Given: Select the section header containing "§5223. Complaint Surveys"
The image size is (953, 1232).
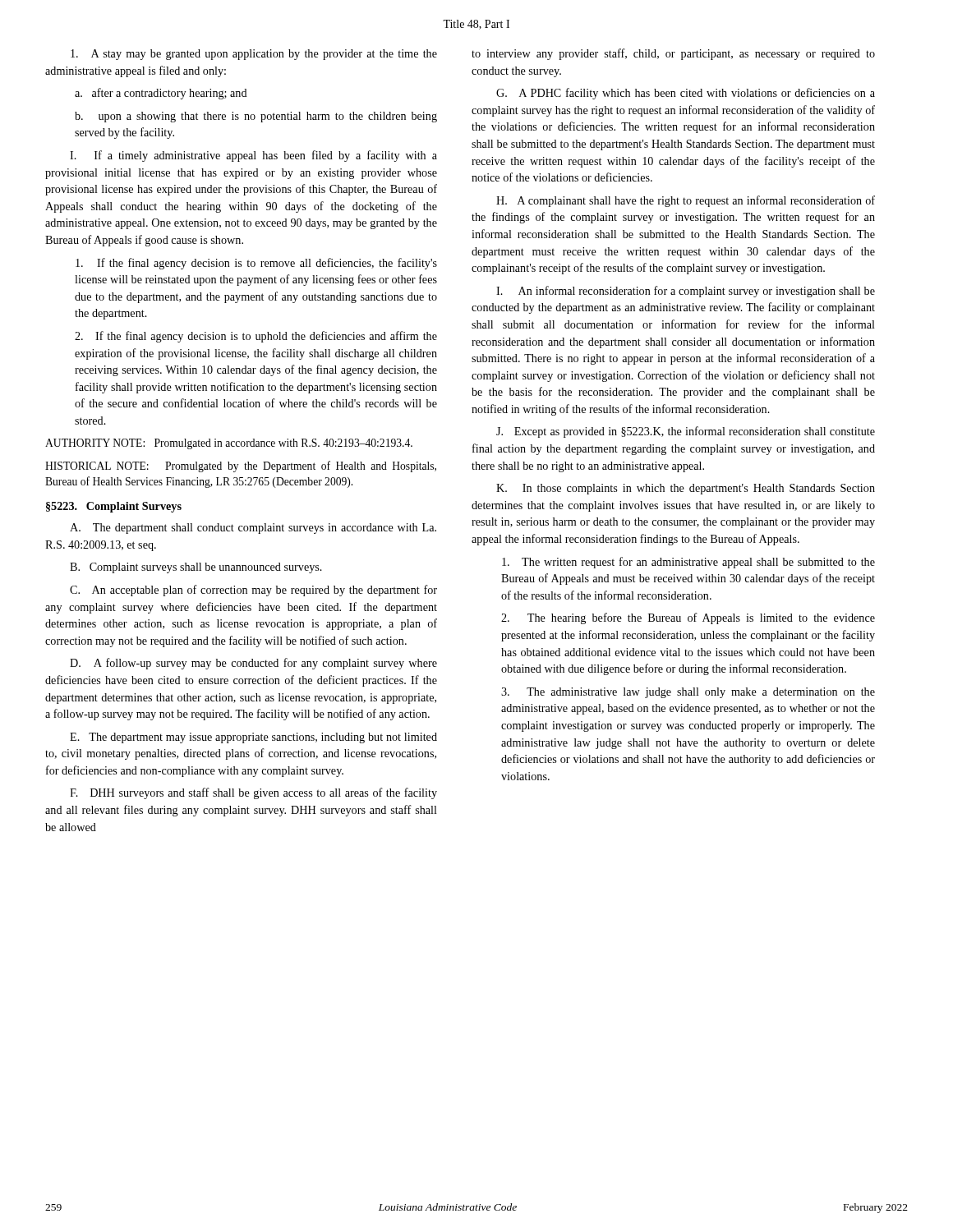Looking at the screenshot, I should tap(114, 507).
